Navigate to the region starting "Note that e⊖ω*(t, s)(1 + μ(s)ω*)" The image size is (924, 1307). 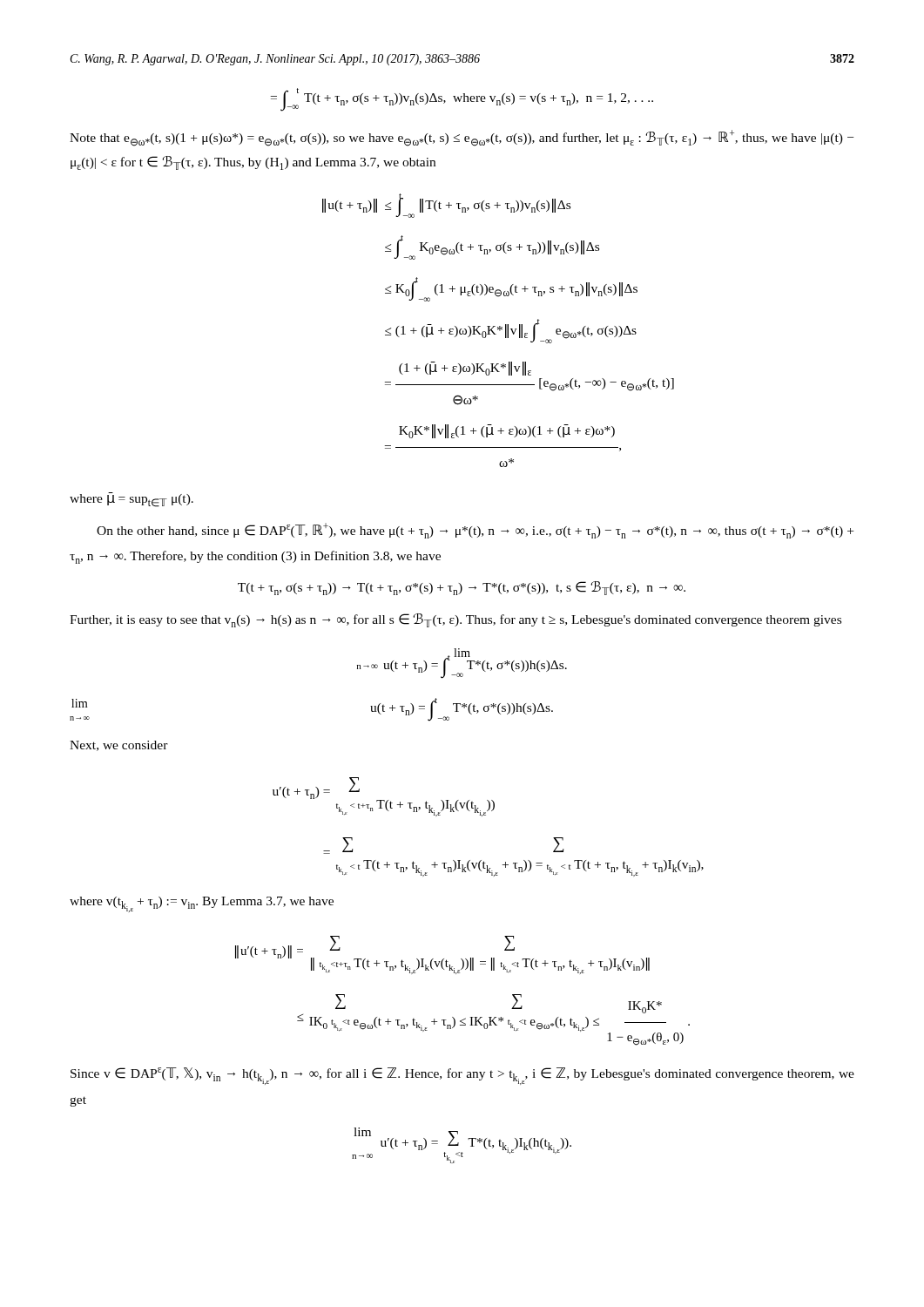[x=462, y=150]
